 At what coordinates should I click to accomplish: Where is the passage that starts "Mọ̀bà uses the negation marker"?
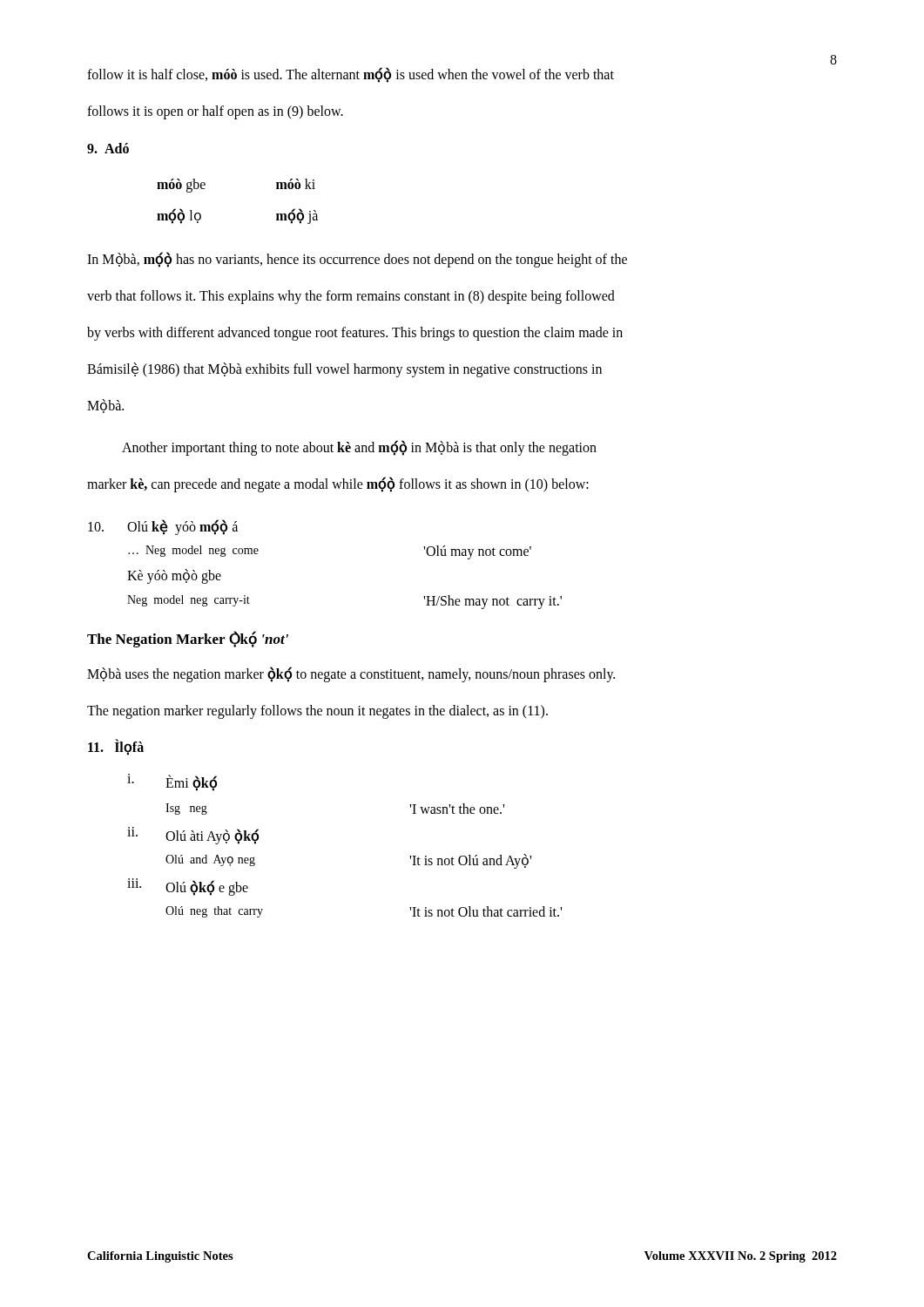(352, 674)
